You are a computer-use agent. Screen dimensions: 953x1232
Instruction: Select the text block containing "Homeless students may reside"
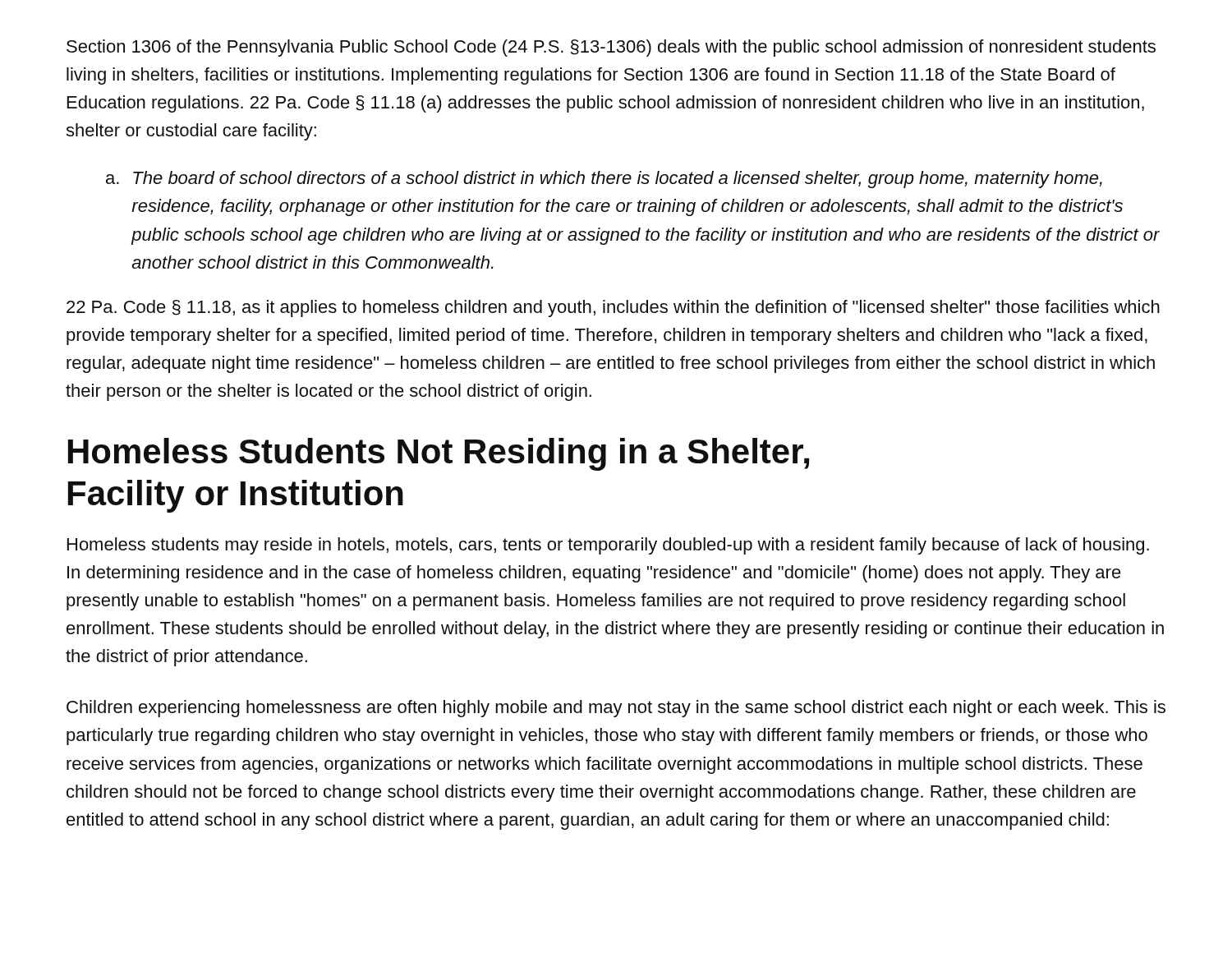click(615, 600)
